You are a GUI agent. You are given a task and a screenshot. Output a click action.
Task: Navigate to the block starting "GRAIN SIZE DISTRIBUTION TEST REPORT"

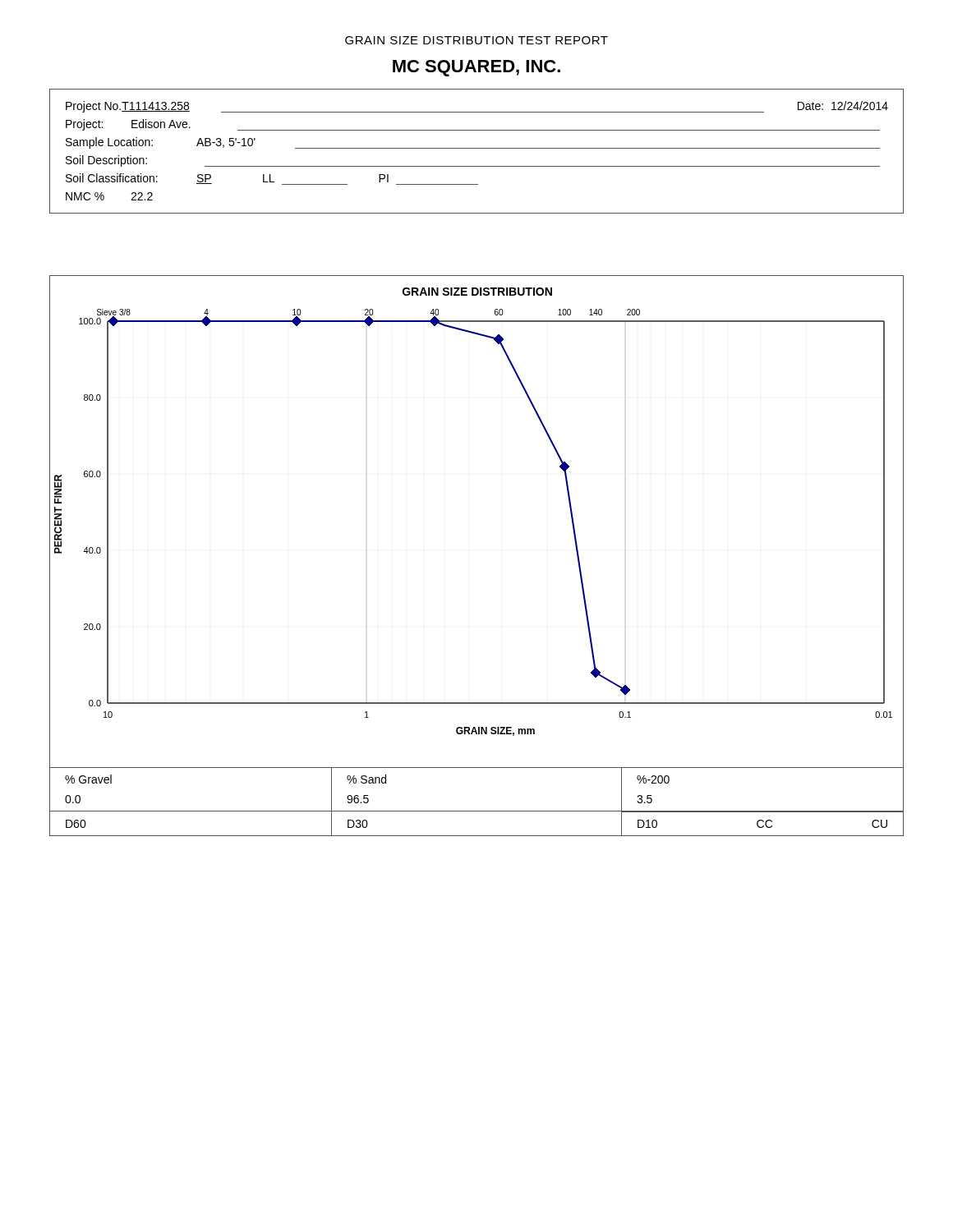[x=476, y=40]
